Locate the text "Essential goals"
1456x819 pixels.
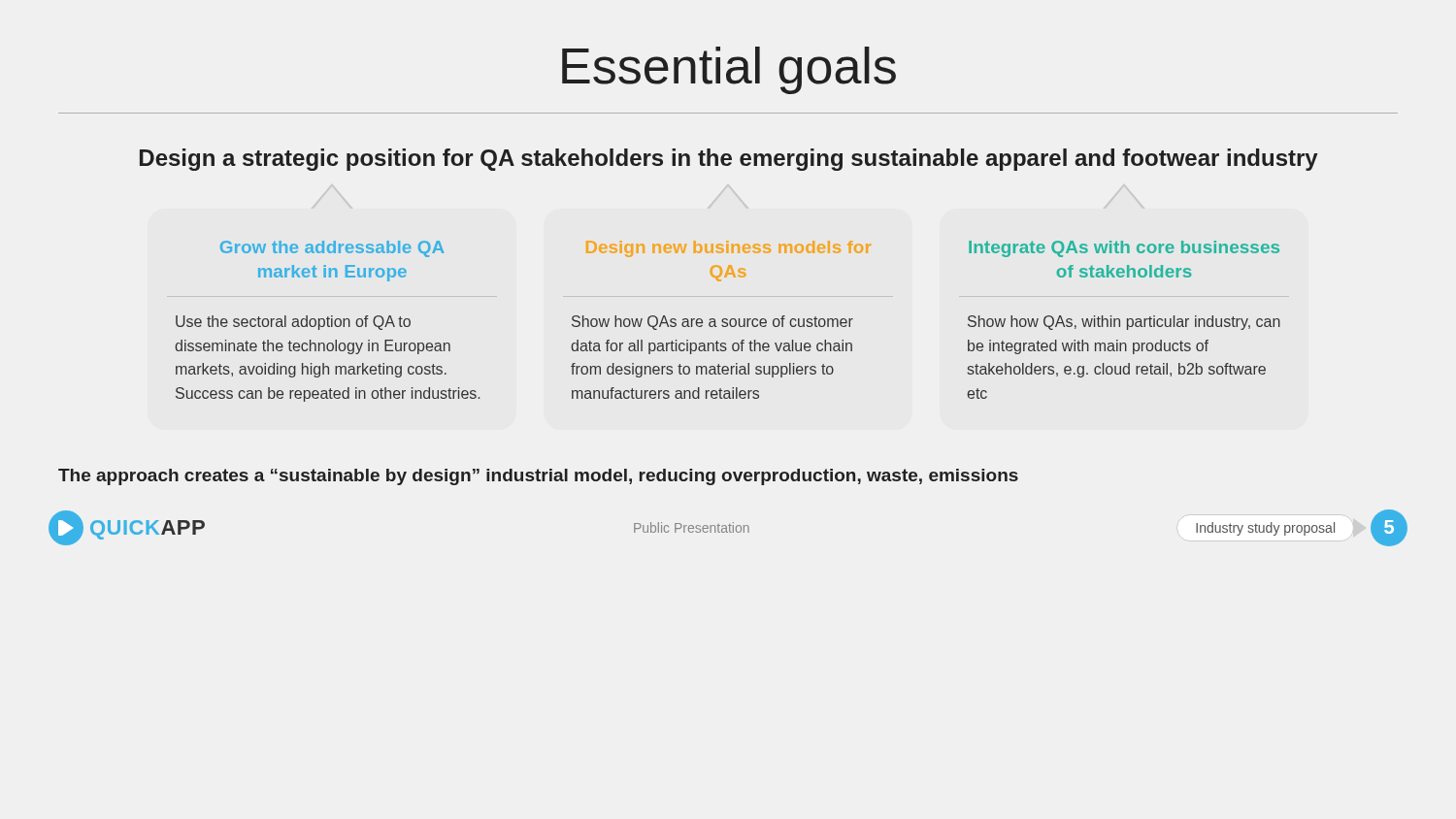(728, 66)
